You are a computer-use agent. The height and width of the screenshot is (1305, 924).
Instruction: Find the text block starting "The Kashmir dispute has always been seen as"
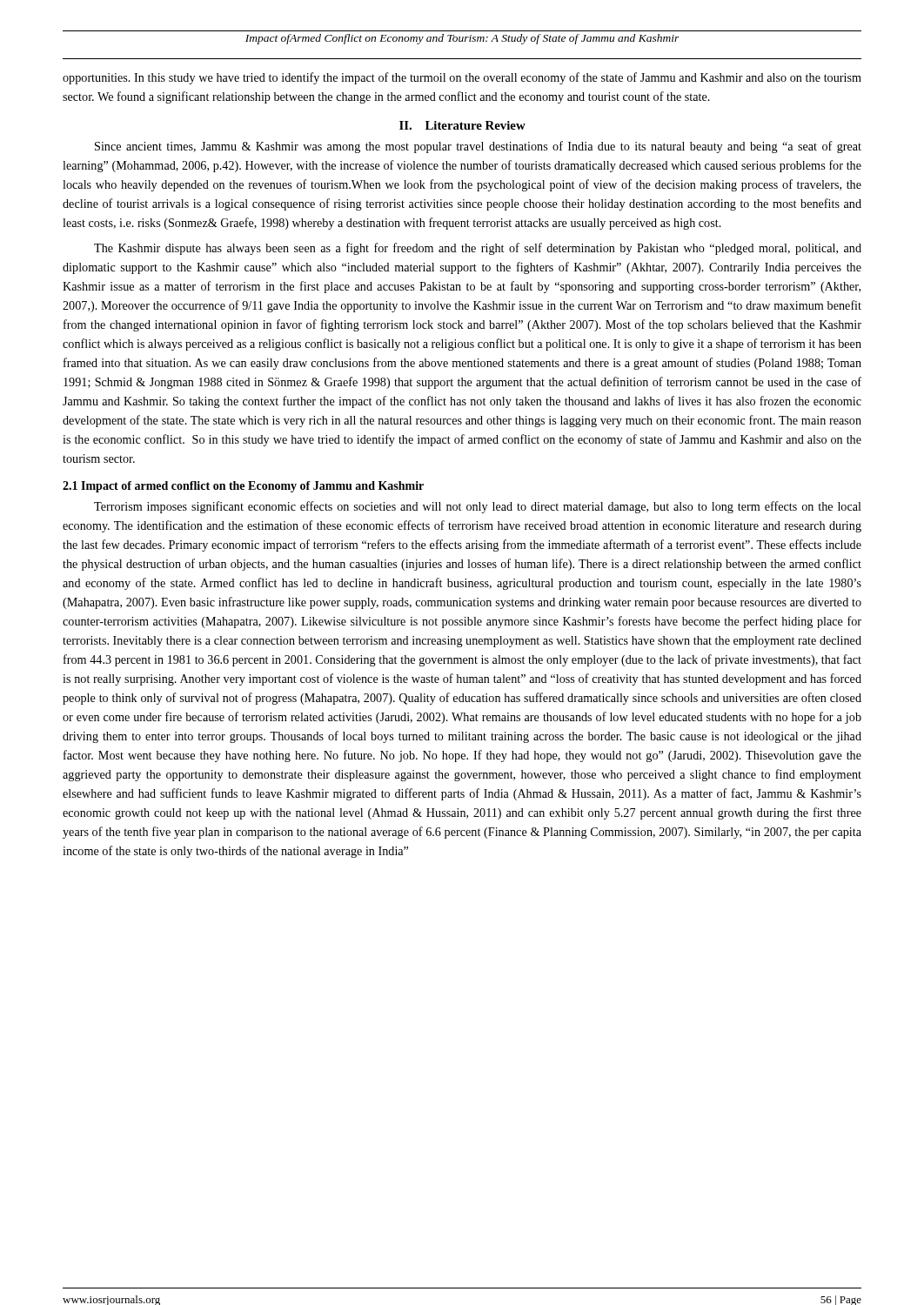coord(462,353)
